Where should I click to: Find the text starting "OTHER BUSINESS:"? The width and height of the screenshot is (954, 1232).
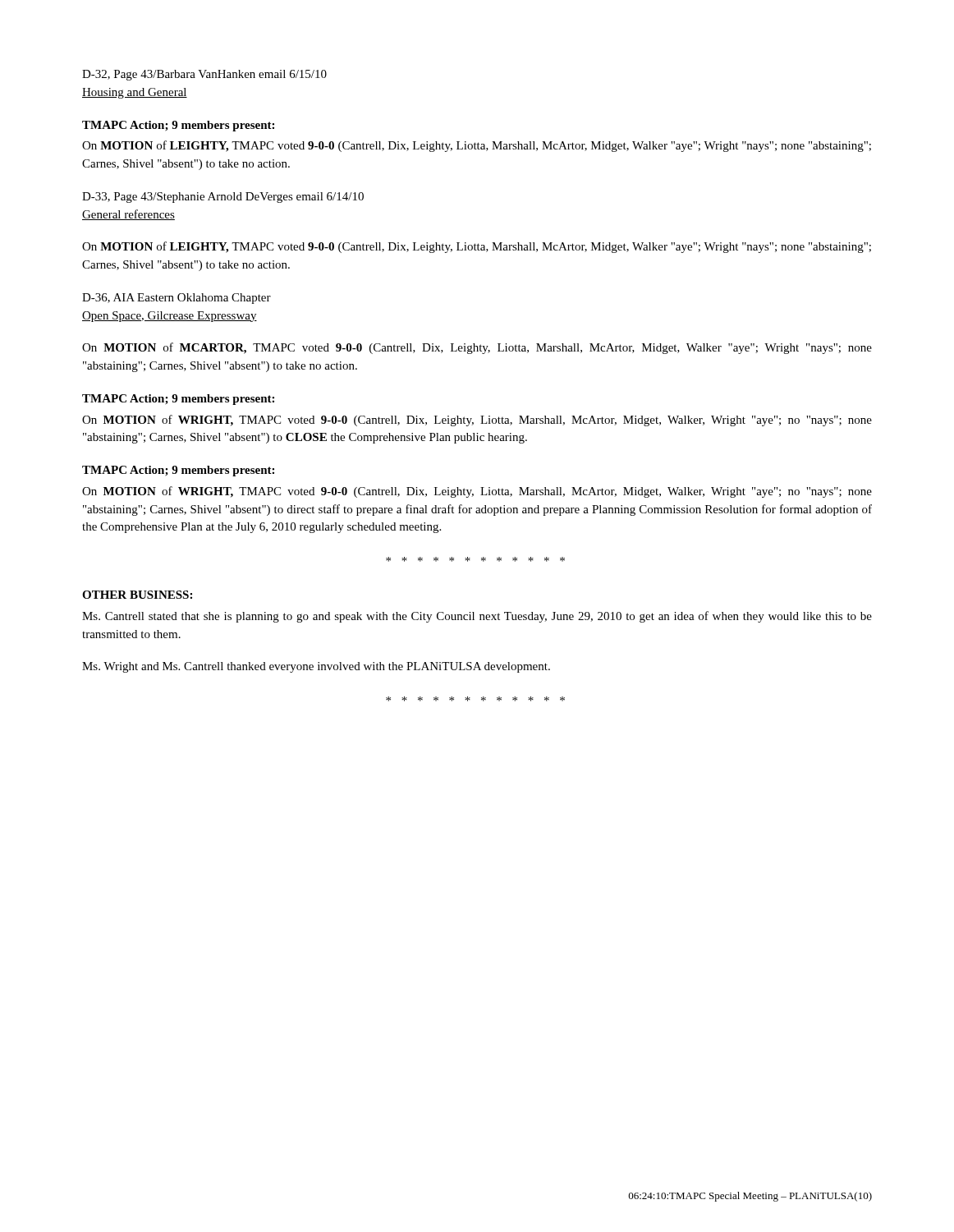(137, 595)
